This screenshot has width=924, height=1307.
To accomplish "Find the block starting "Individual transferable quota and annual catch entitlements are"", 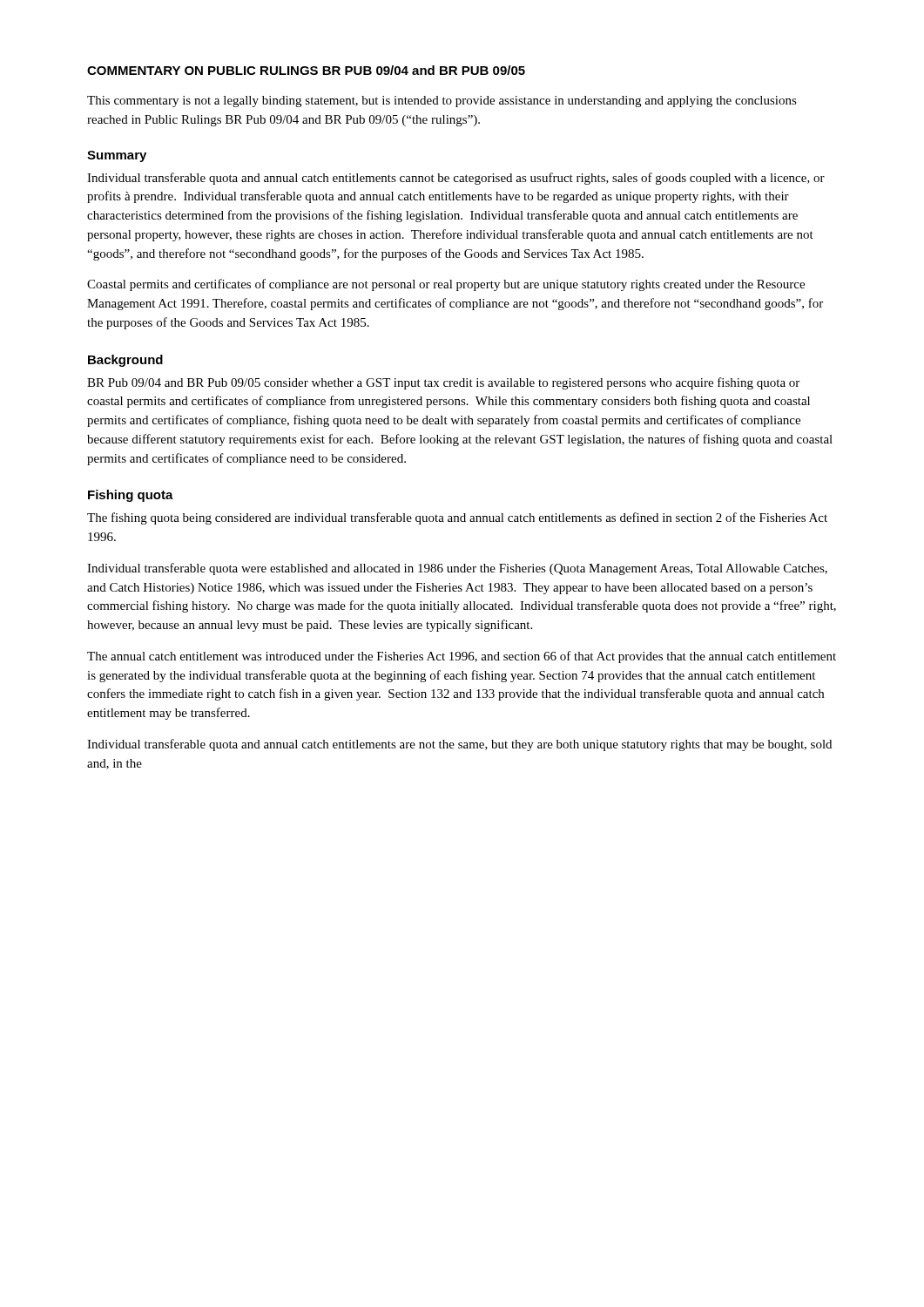I will (x=460, y=753).
